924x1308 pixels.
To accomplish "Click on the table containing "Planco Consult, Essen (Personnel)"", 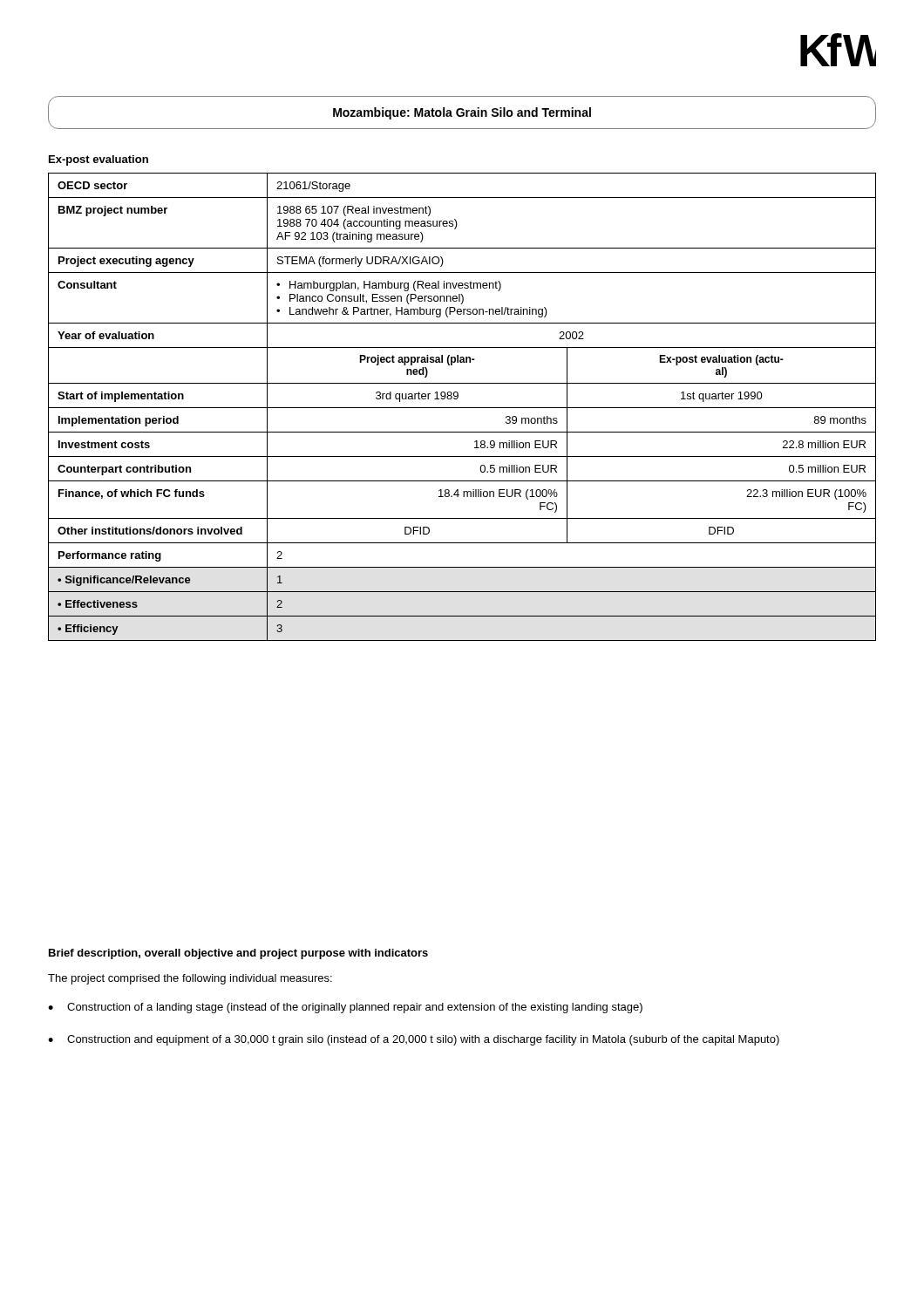I will click(x=462, y=407).
